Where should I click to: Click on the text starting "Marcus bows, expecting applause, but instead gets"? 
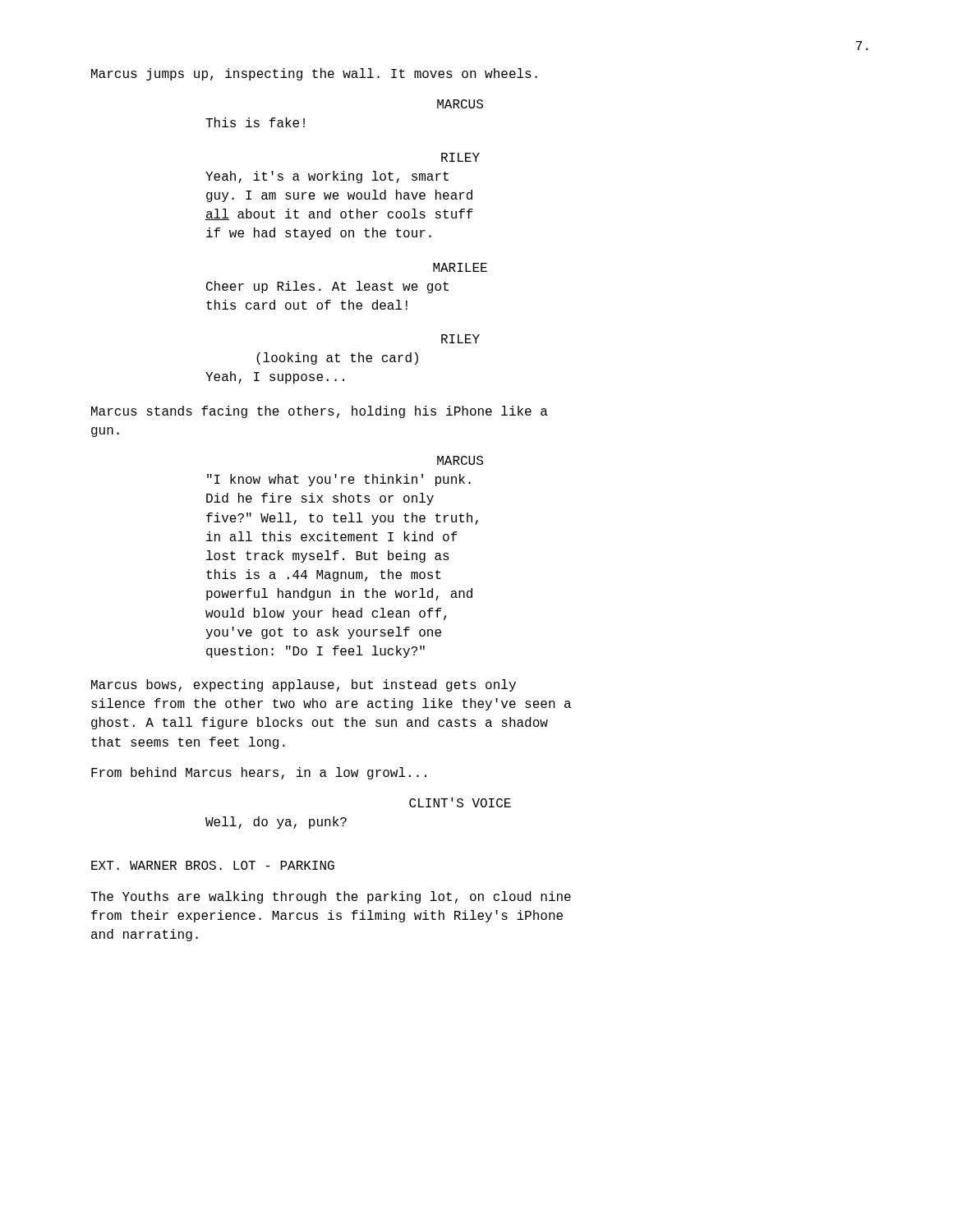[331, 714]
